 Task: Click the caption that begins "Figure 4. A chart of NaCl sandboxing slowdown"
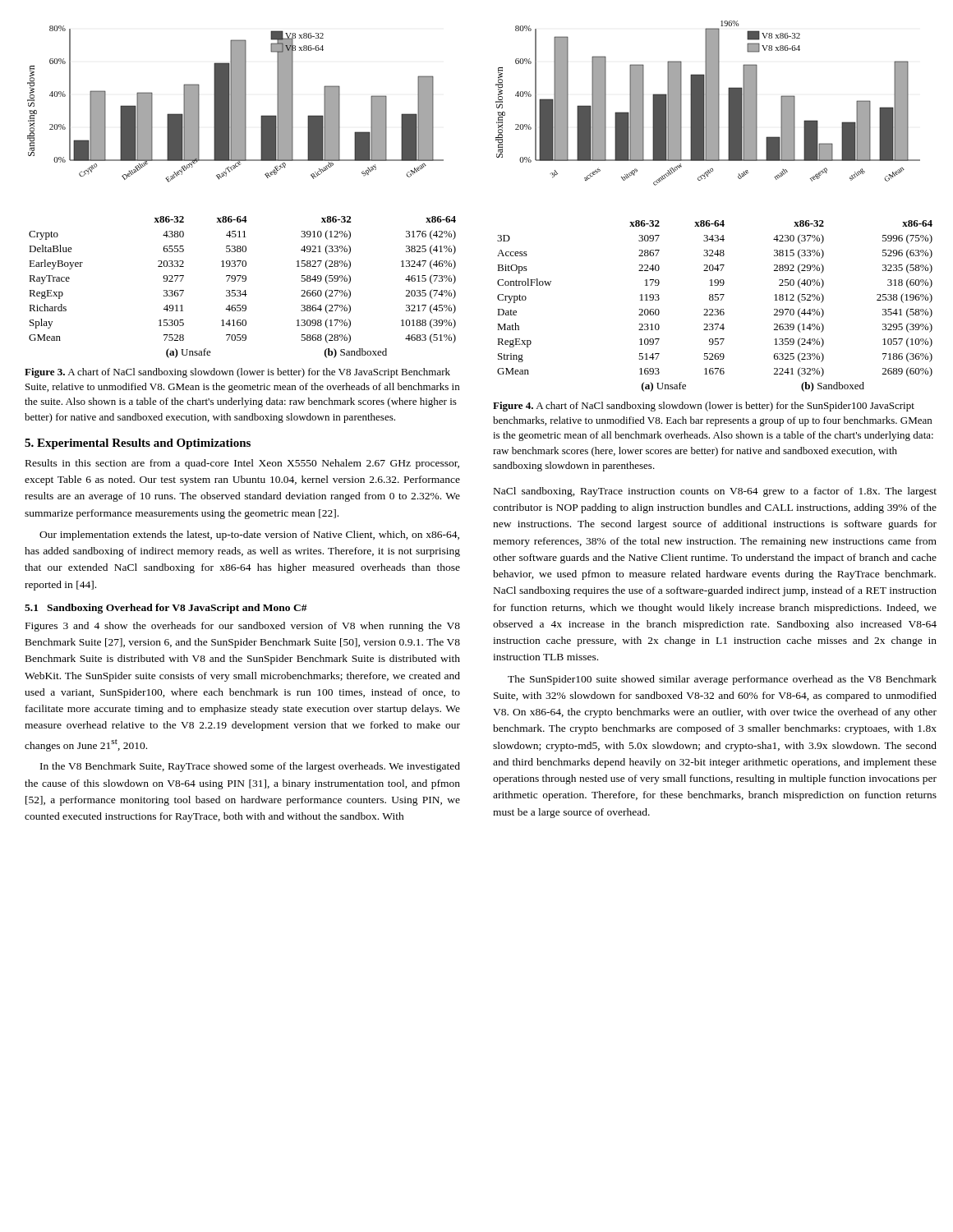tap(713, 435)
